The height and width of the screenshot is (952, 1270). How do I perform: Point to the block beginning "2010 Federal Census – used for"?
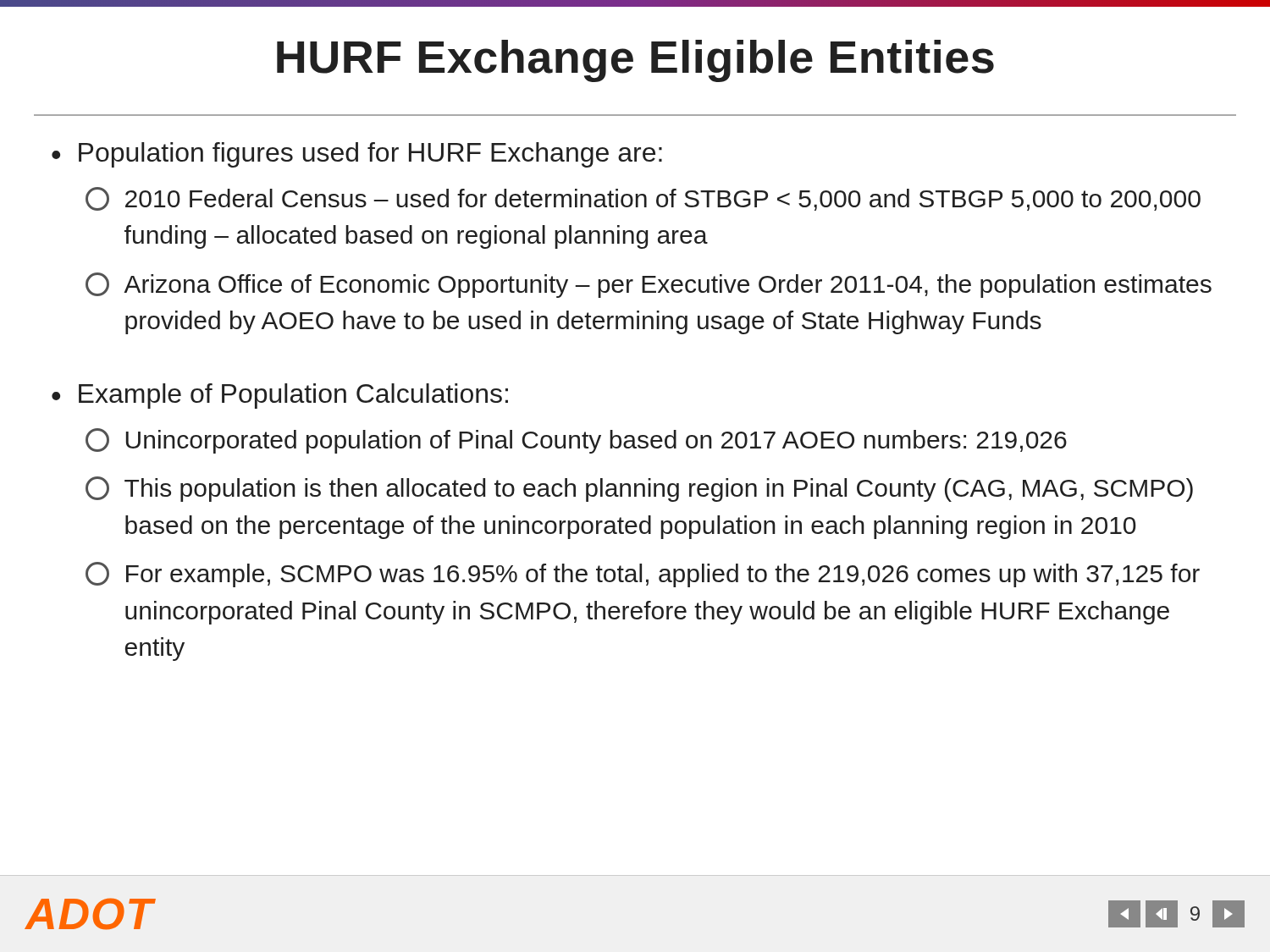click(652, 217)
